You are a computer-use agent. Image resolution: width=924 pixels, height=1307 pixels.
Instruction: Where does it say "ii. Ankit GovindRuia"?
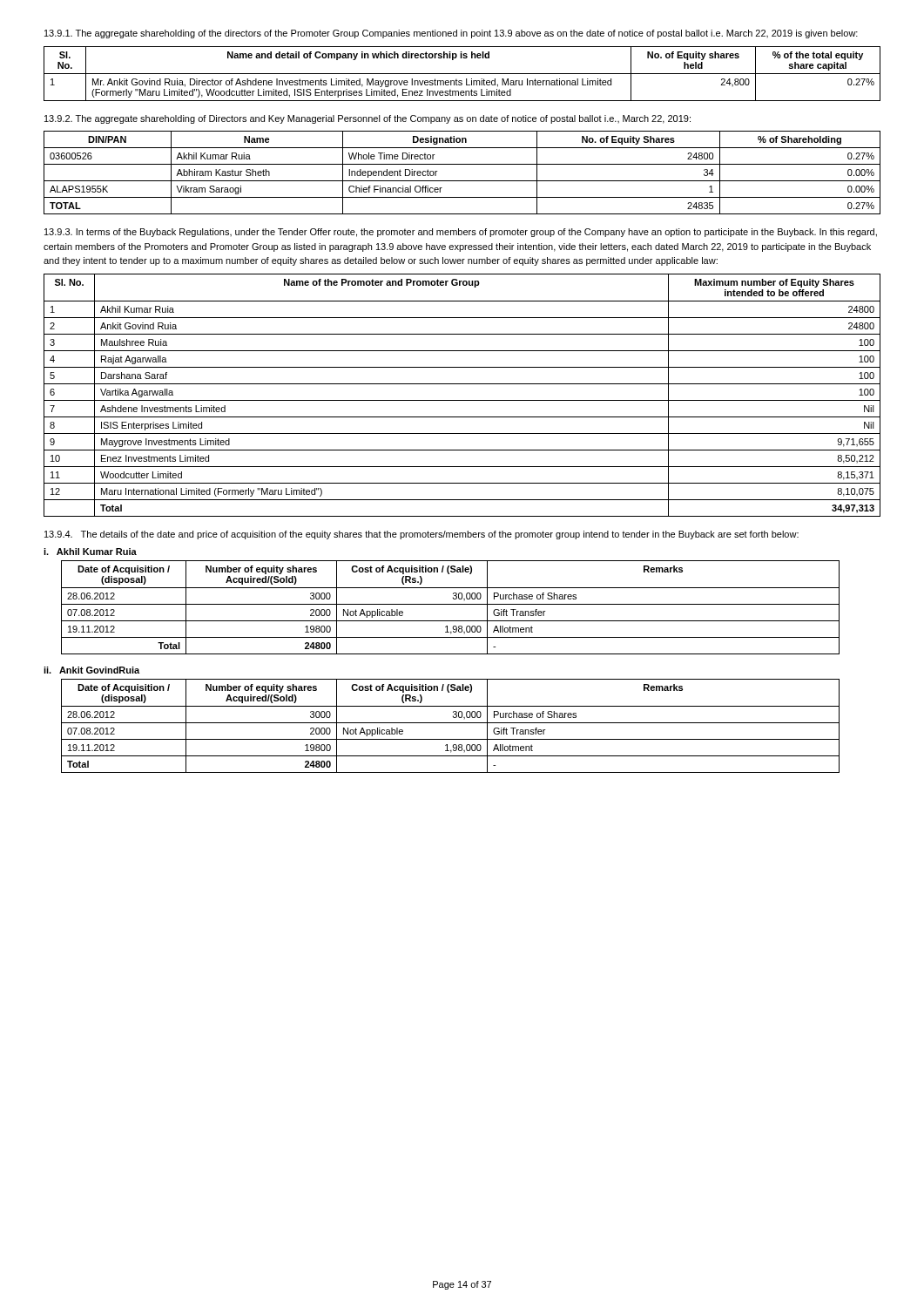pos(92,670)
